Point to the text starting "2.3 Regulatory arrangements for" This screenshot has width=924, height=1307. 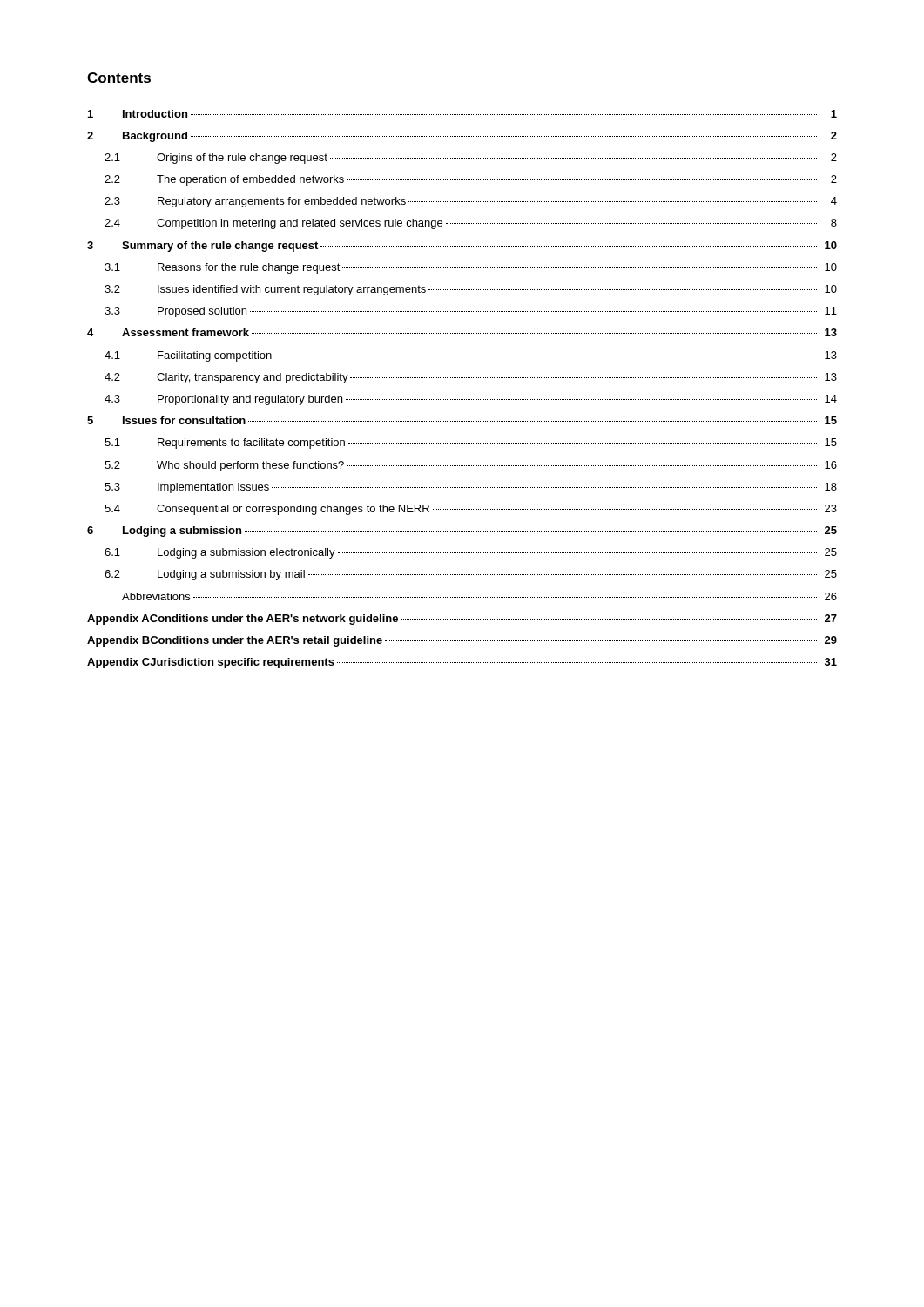point(462,202)
